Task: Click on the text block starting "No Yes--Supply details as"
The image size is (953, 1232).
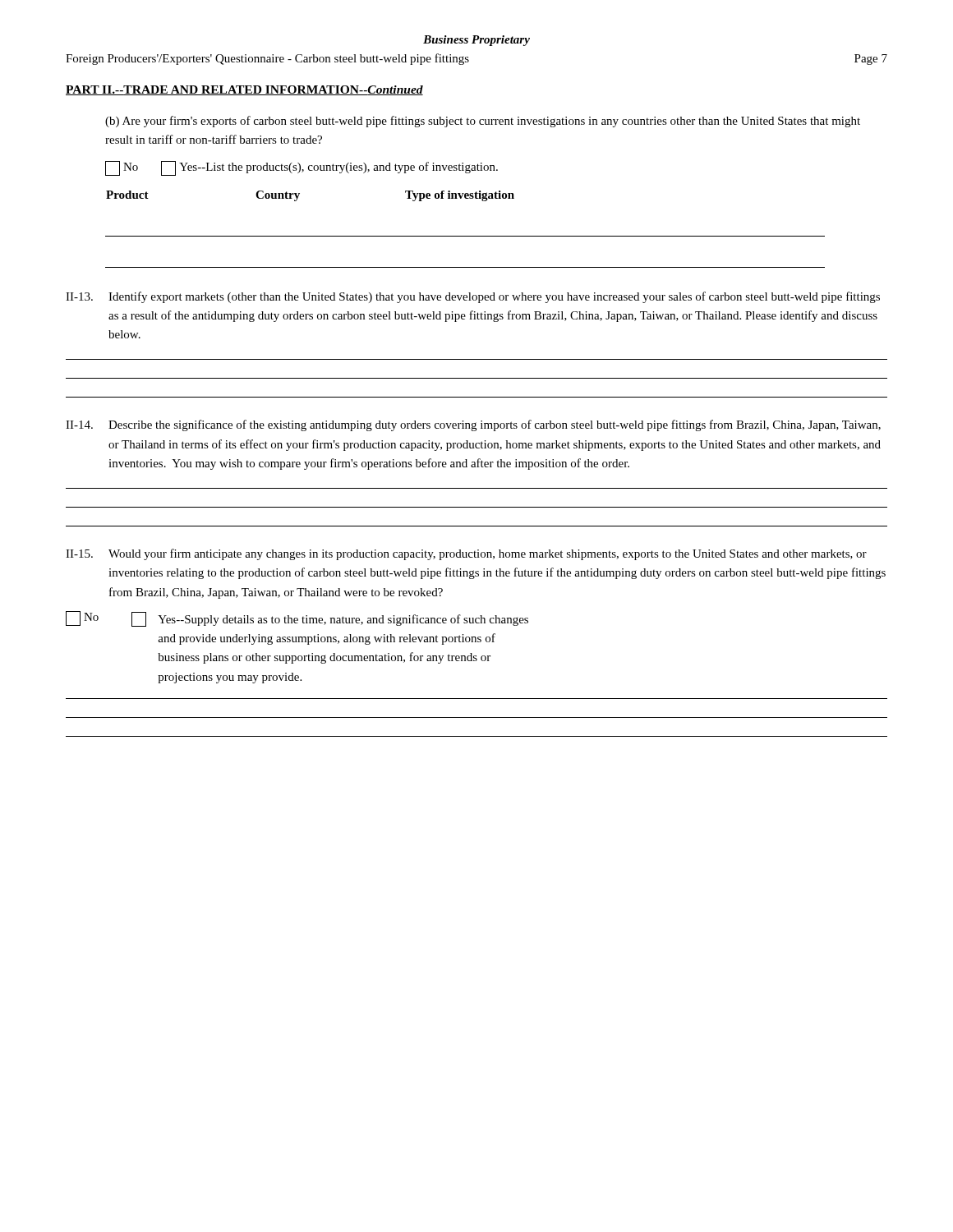Action: click(297, 648)
